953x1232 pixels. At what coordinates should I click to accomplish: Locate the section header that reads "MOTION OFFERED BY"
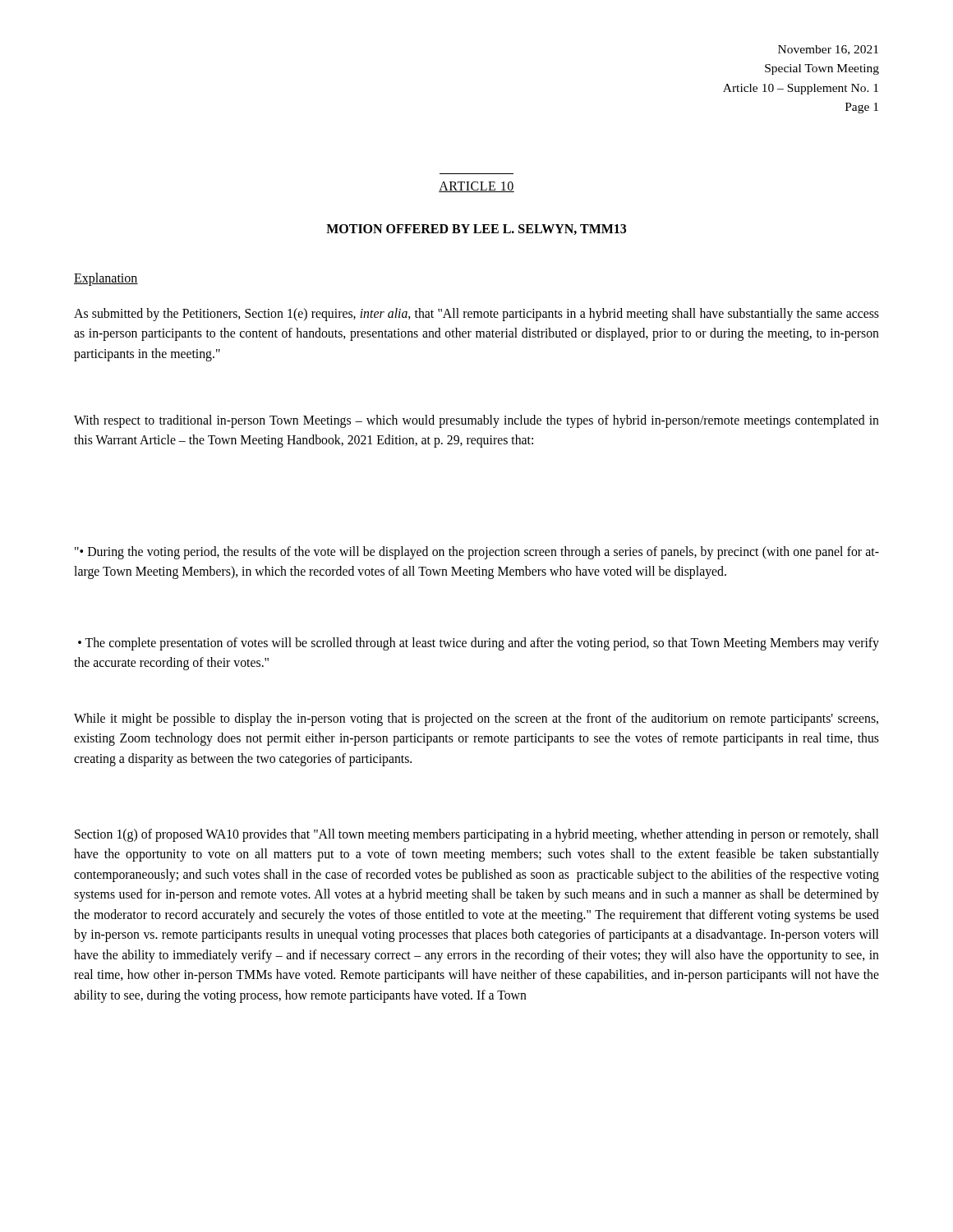coord(476,229)
